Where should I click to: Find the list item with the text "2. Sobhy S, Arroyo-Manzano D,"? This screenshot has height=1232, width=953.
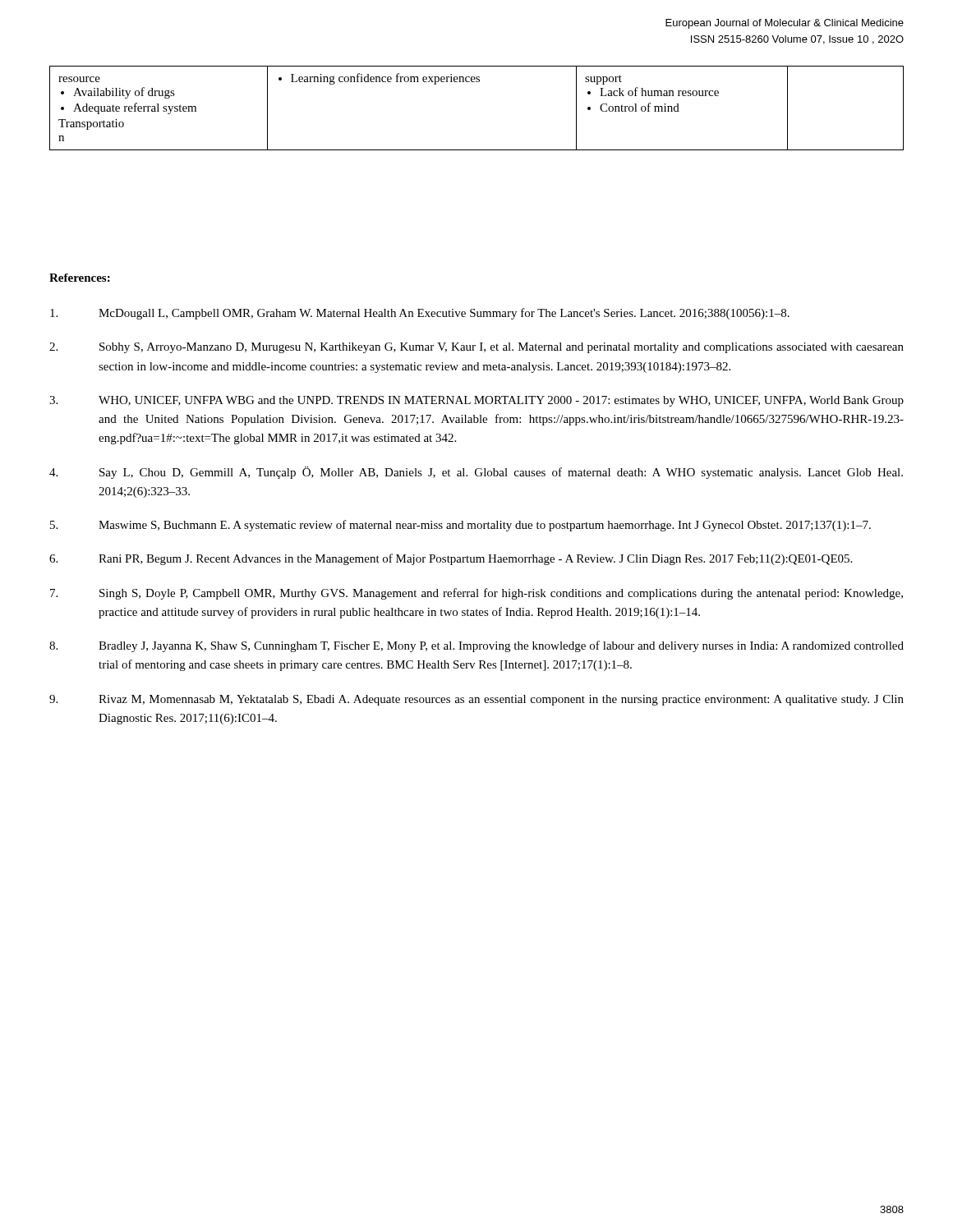point(476,357)
